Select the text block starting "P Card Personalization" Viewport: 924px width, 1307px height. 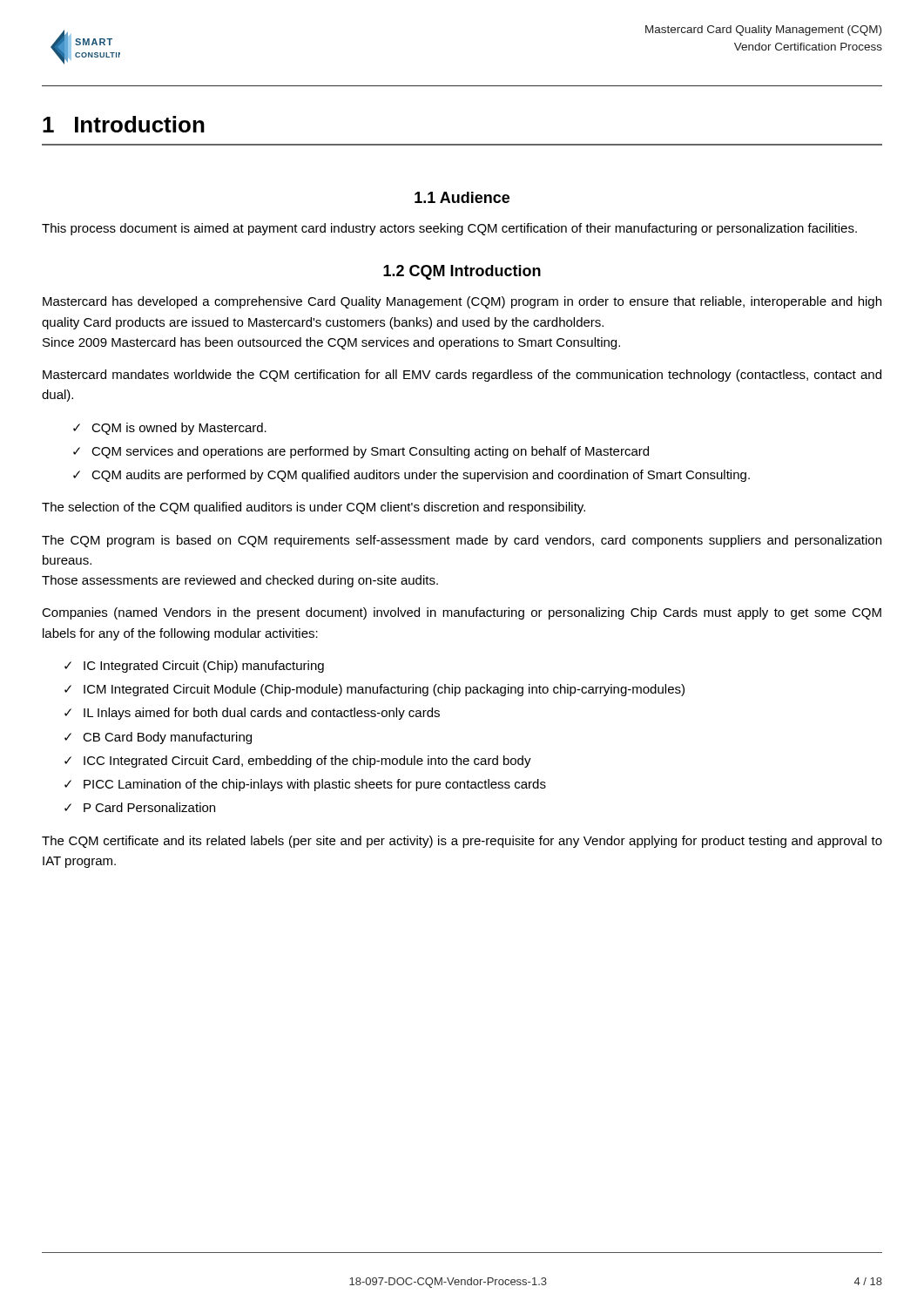pos(149,808)
